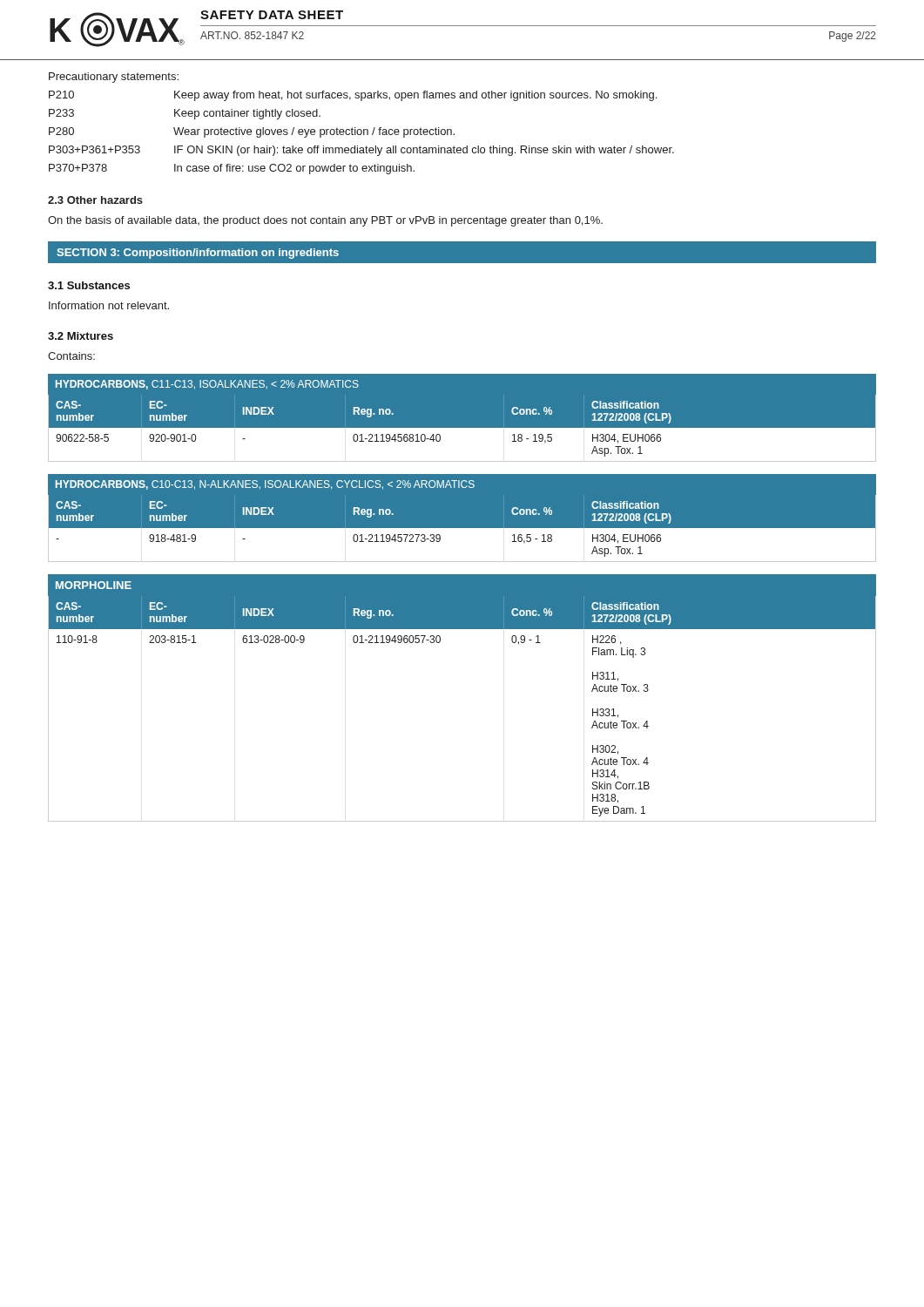Find the section header on this page that starts "SECTION 3: Composition/information"
Image resolution: width=924 pixels, height=1307 pixels.
click(198, 252)
